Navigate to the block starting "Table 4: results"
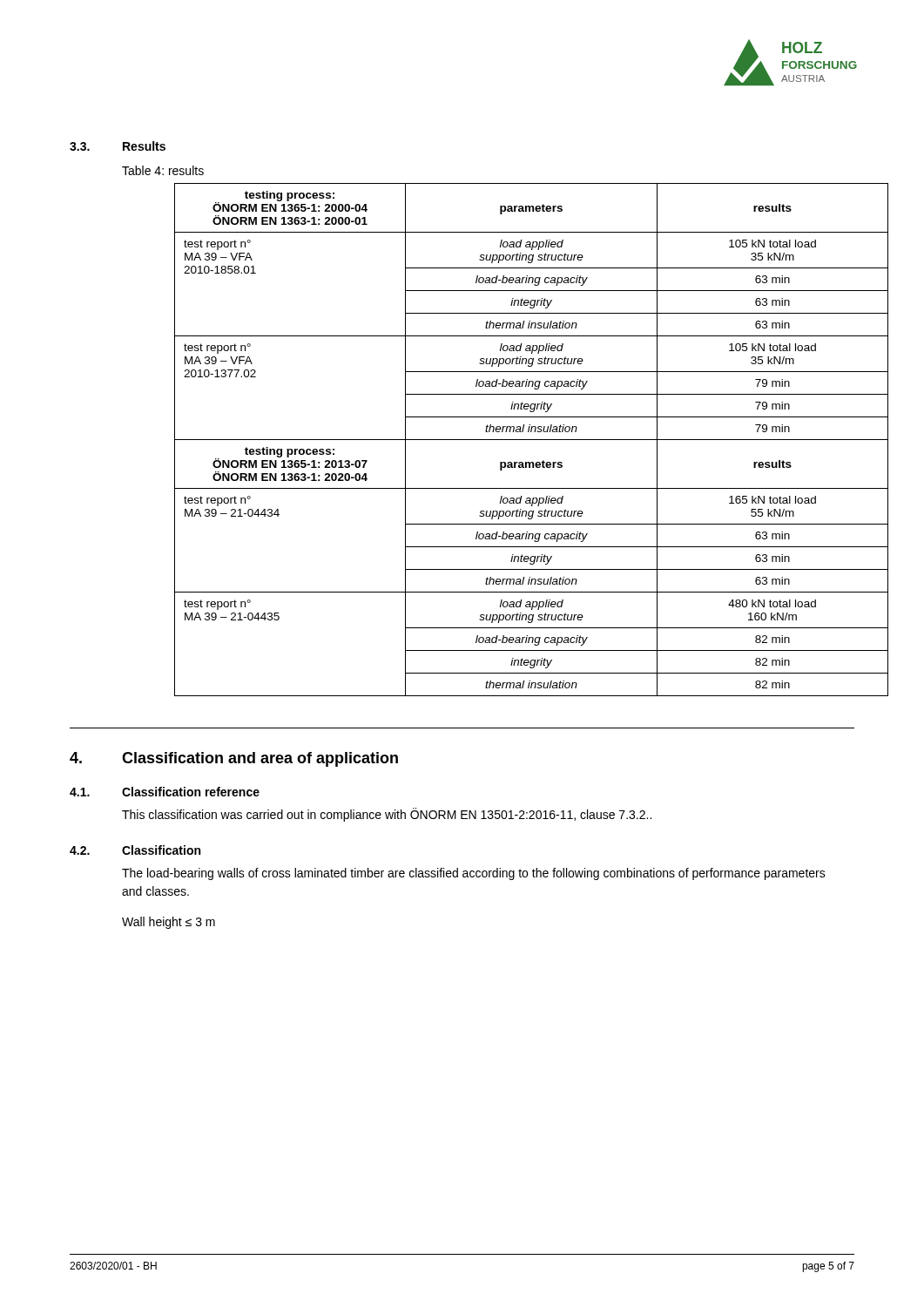Viewport: 924px width, 1307px height. coord(163,171)
